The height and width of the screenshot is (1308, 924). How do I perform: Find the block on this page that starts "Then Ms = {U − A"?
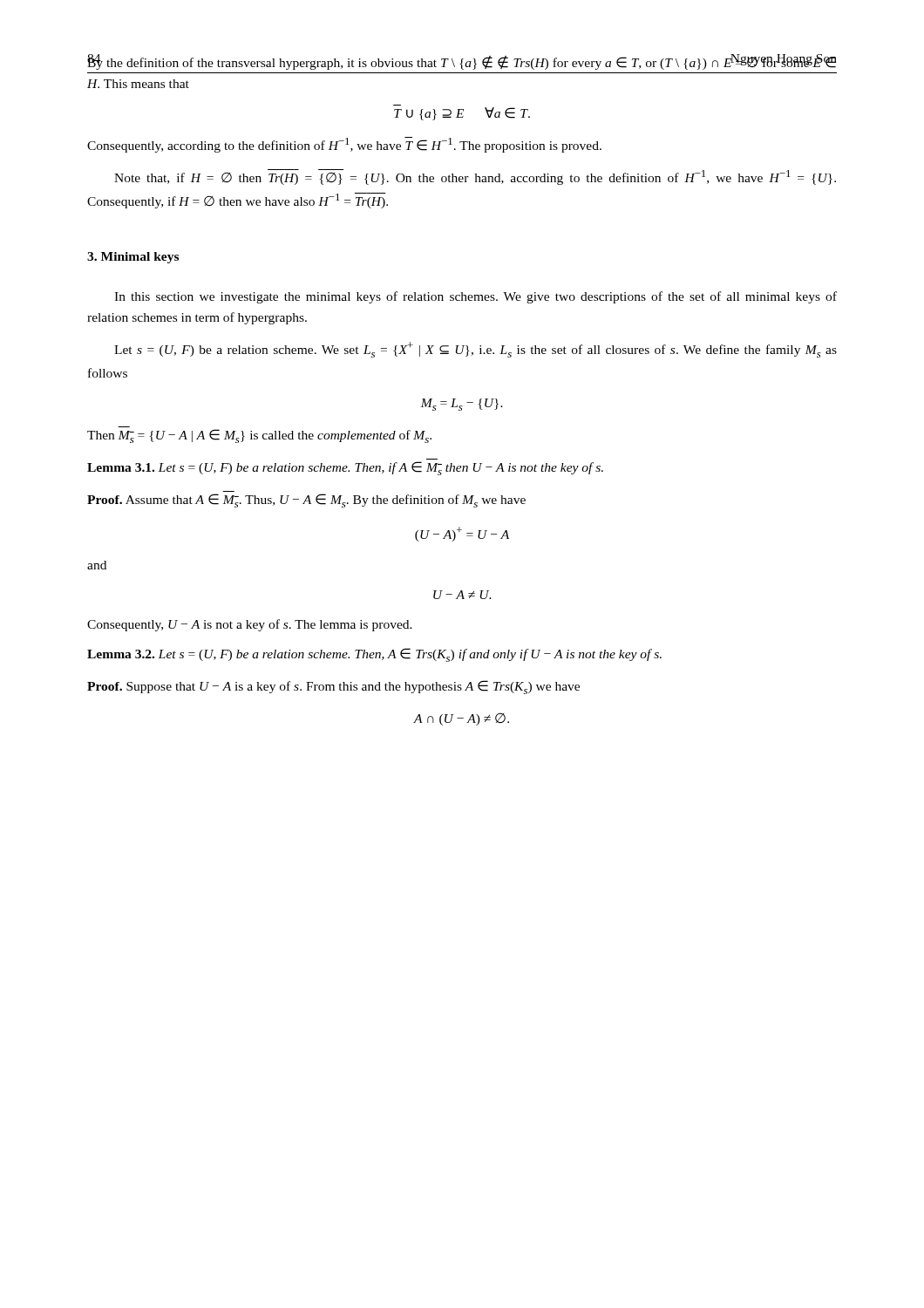click(x=259, y=436)
